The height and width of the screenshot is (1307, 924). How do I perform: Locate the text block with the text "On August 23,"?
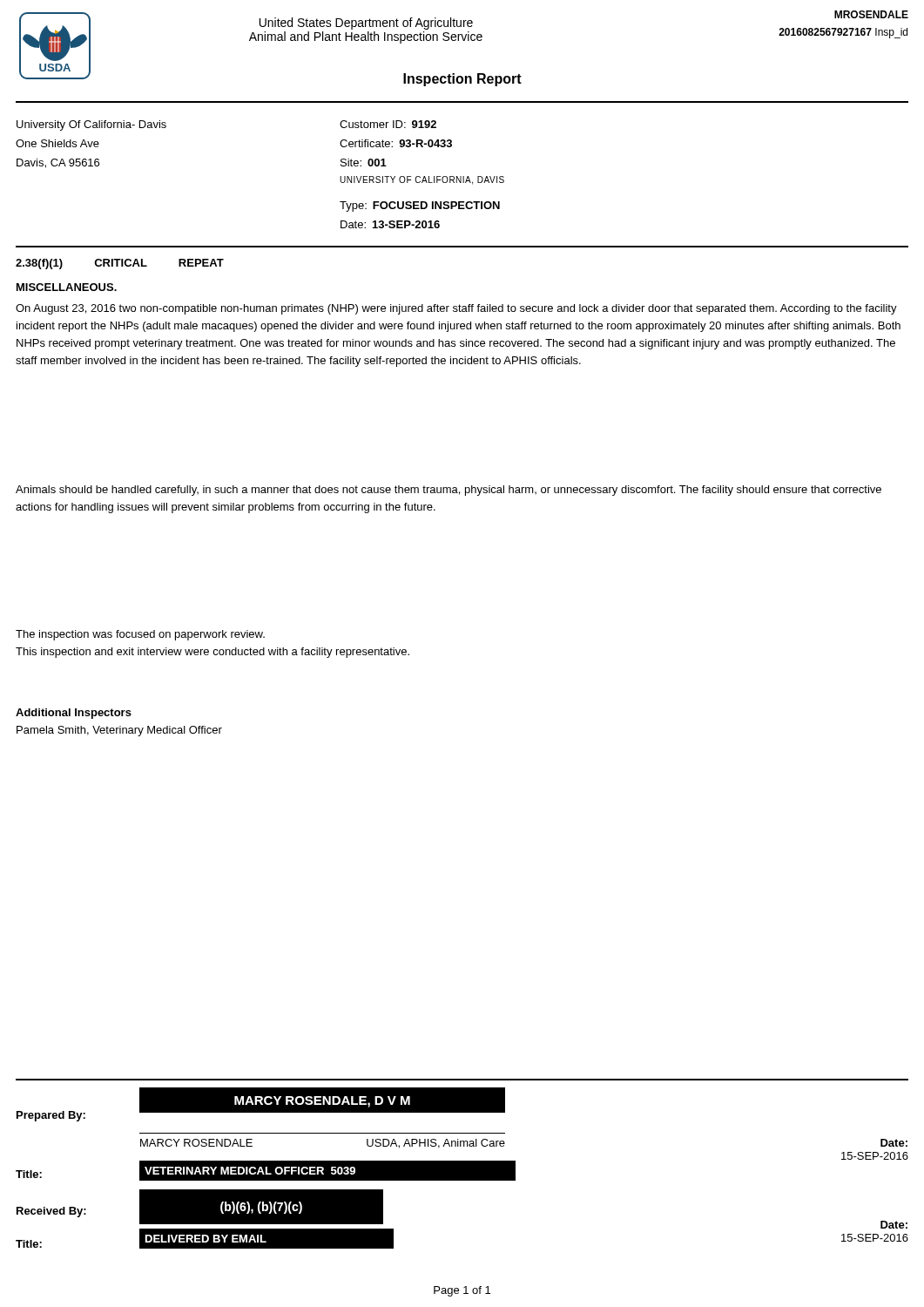pos(458,334)
